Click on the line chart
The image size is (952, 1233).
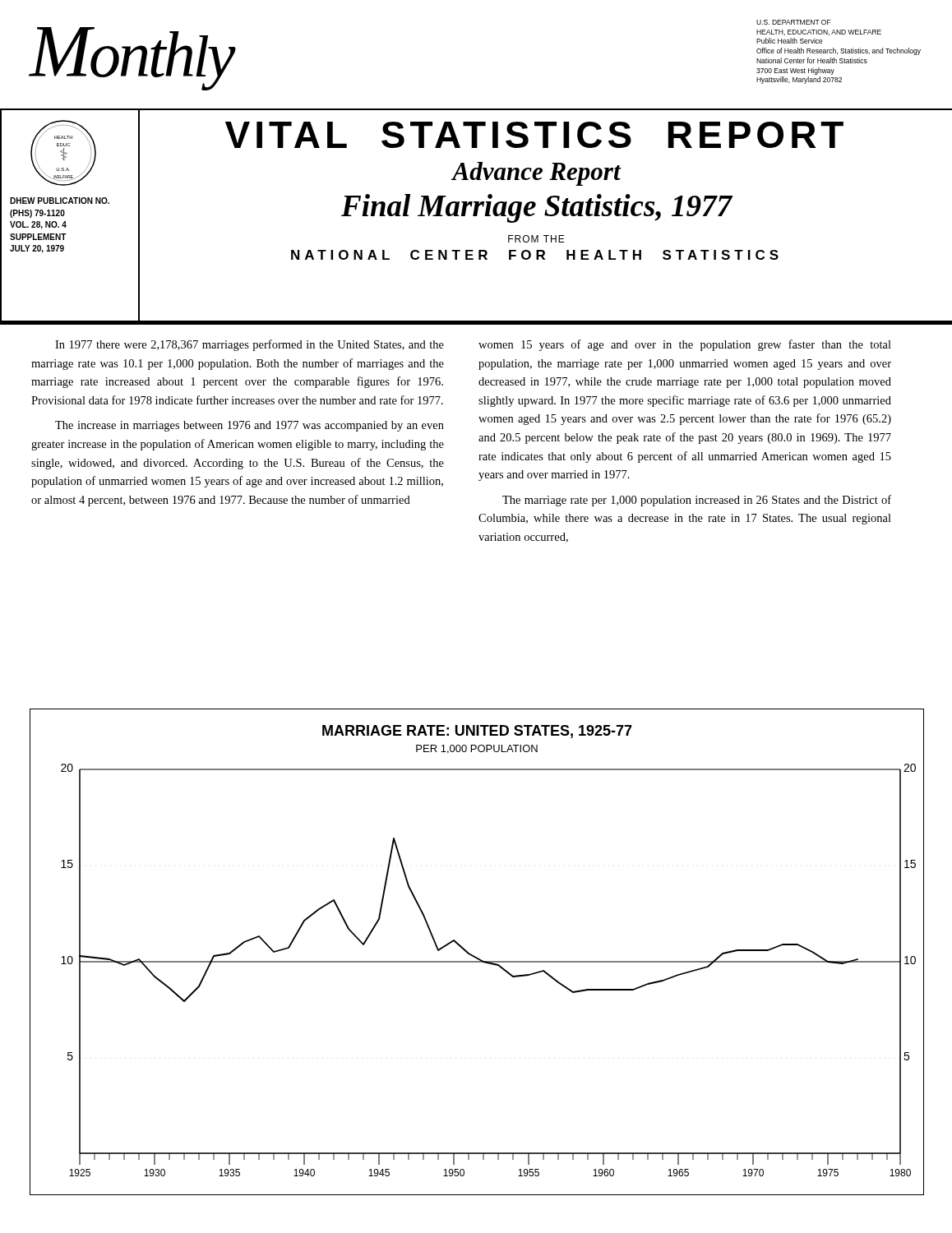pyautogui.click(x=477, y=952)
